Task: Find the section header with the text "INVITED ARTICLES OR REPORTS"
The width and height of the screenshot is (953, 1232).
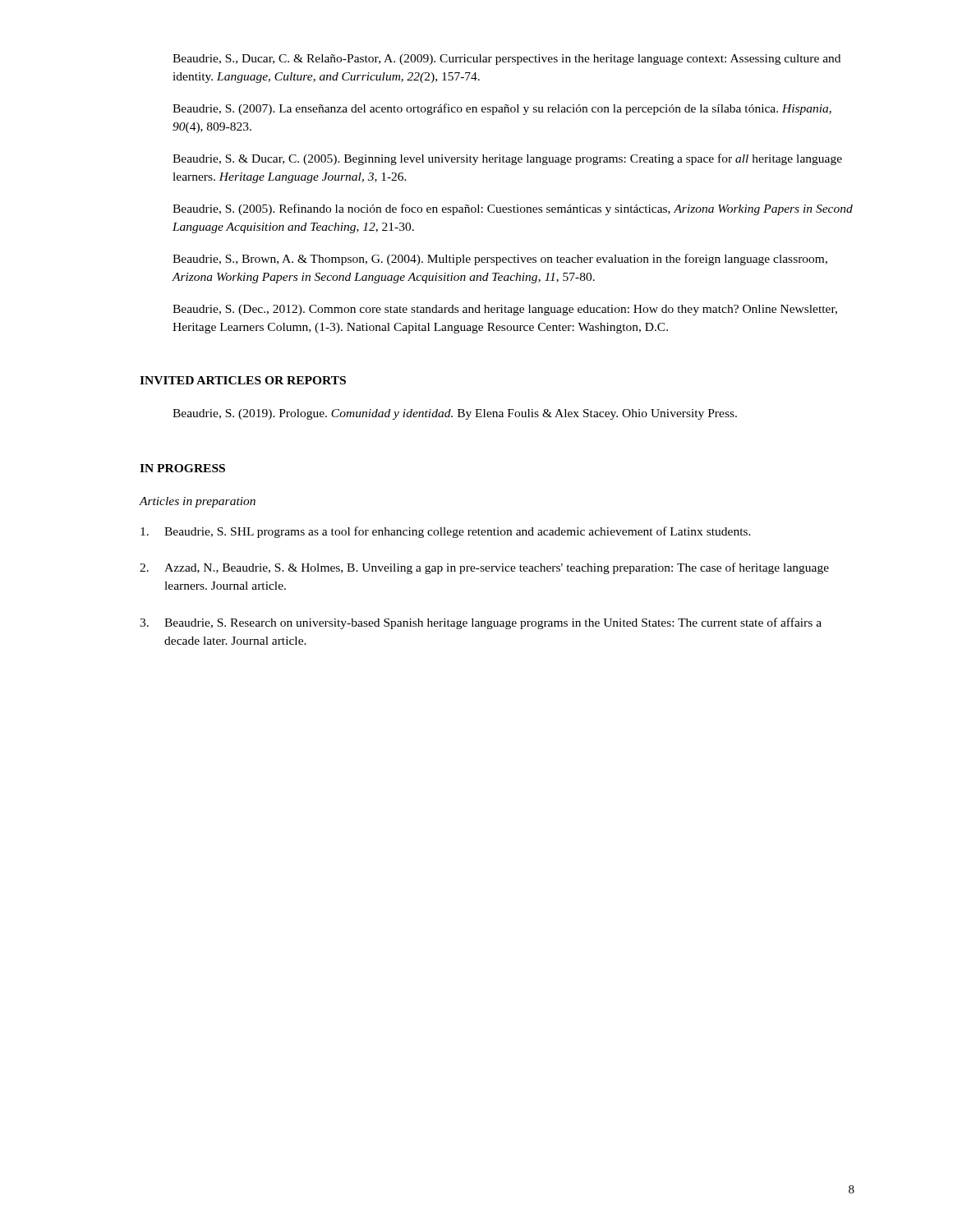Action: click(243, 380)
